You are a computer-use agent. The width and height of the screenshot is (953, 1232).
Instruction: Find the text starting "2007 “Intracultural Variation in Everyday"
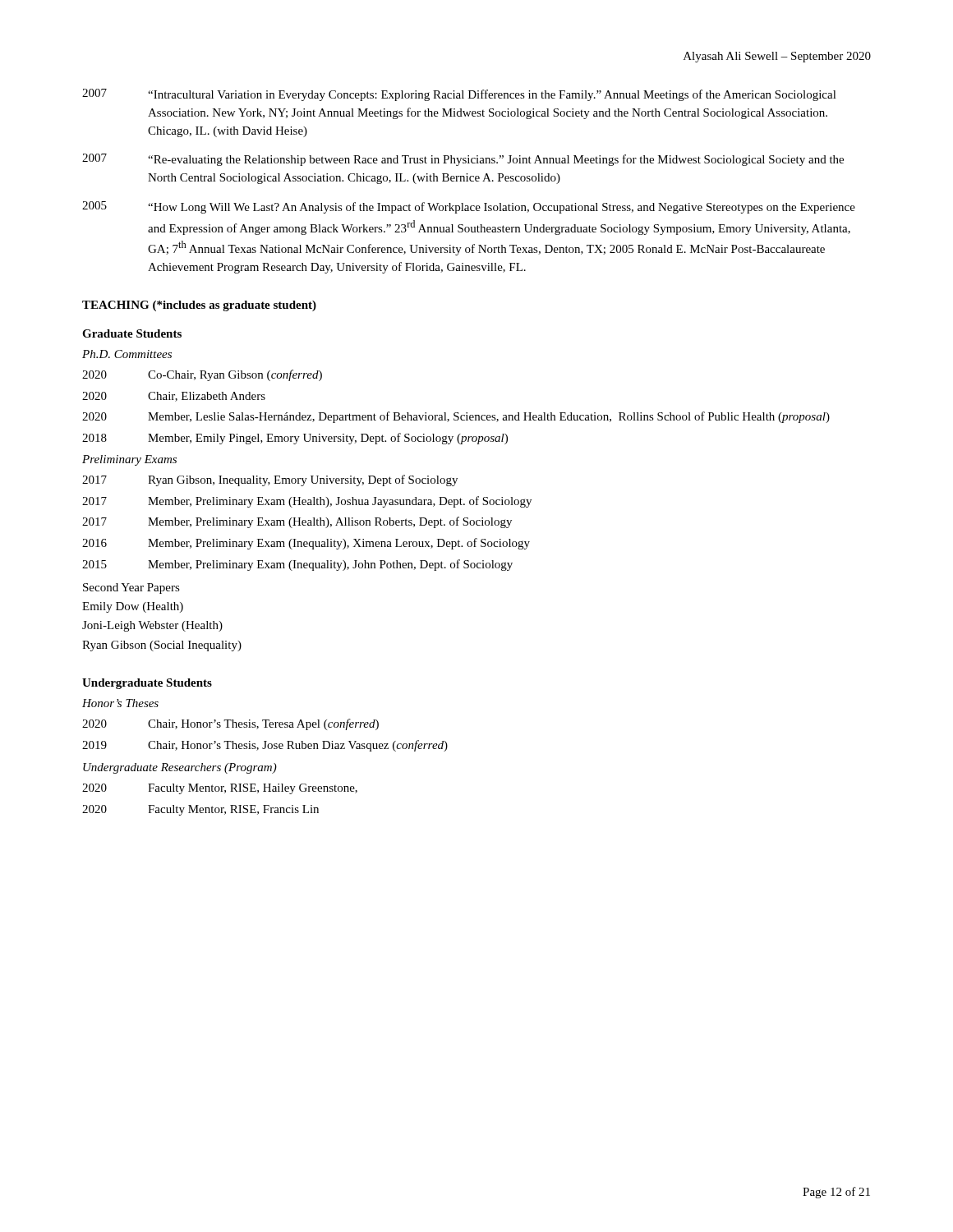click(x=476, y=113)
